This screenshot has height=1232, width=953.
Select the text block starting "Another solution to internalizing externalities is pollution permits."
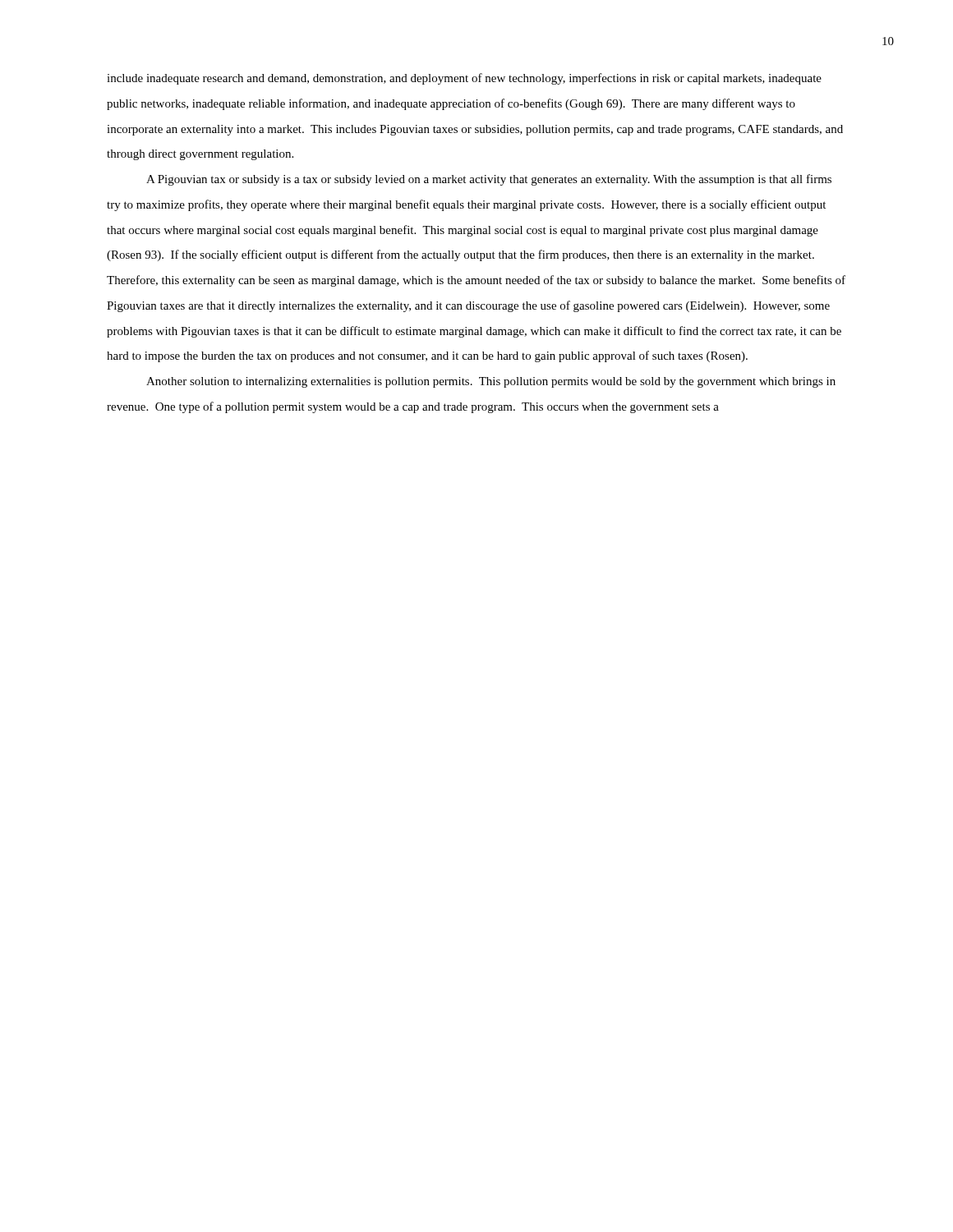[x=471, y=394]
